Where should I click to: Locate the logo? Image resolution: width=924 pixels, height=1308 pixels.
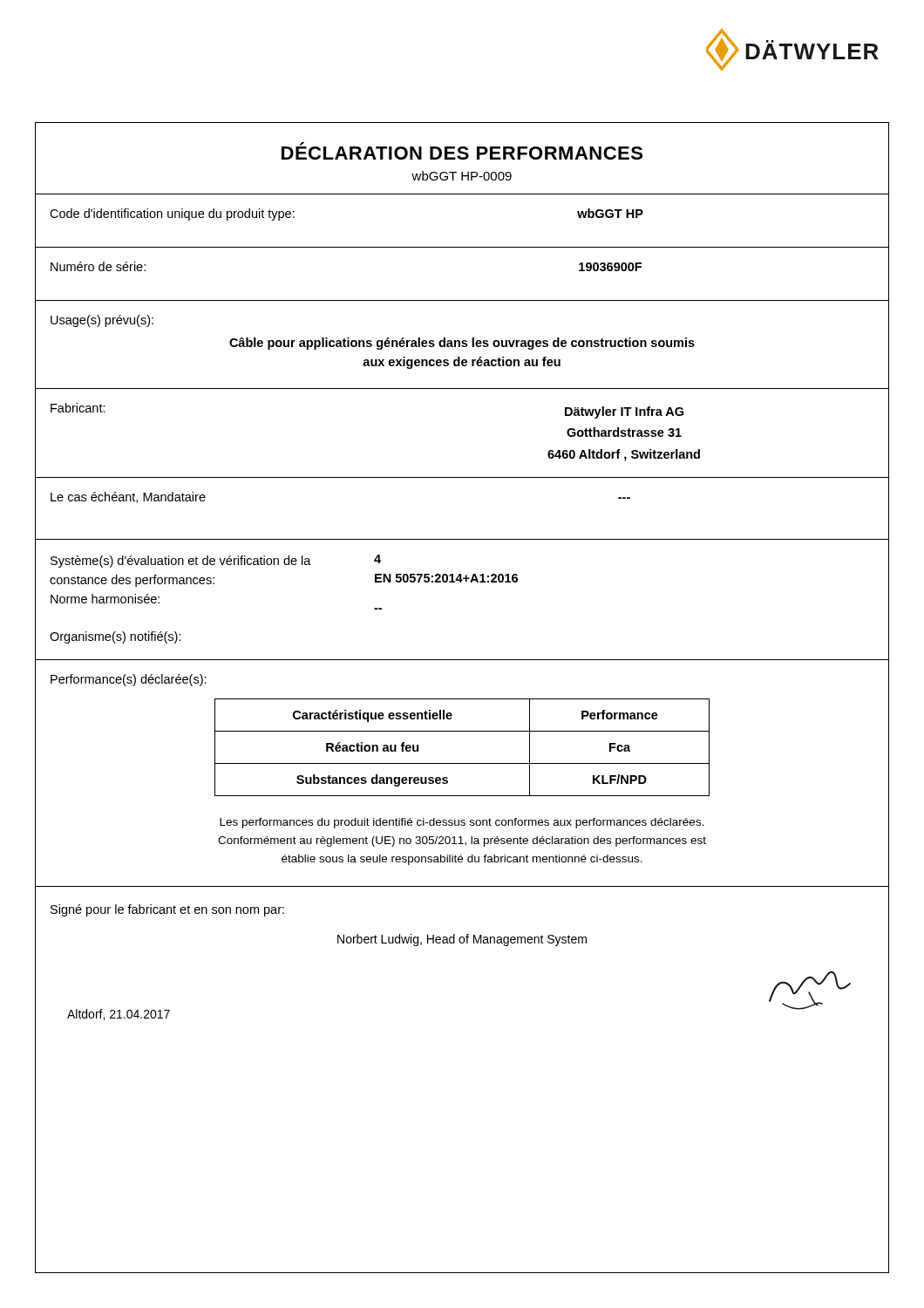793,50
